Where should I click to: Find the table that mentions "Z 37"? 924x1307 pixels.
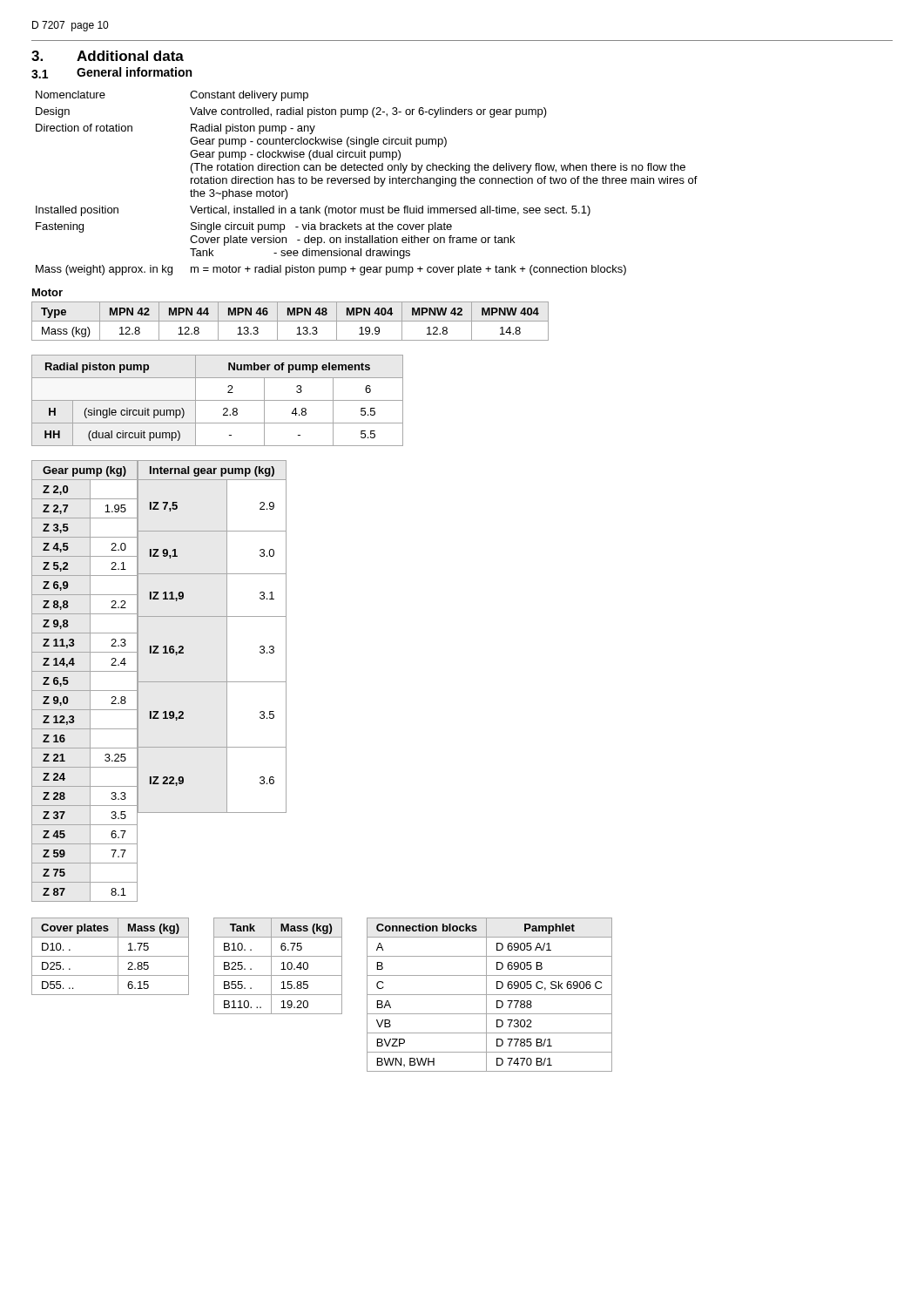click(84, 681)
